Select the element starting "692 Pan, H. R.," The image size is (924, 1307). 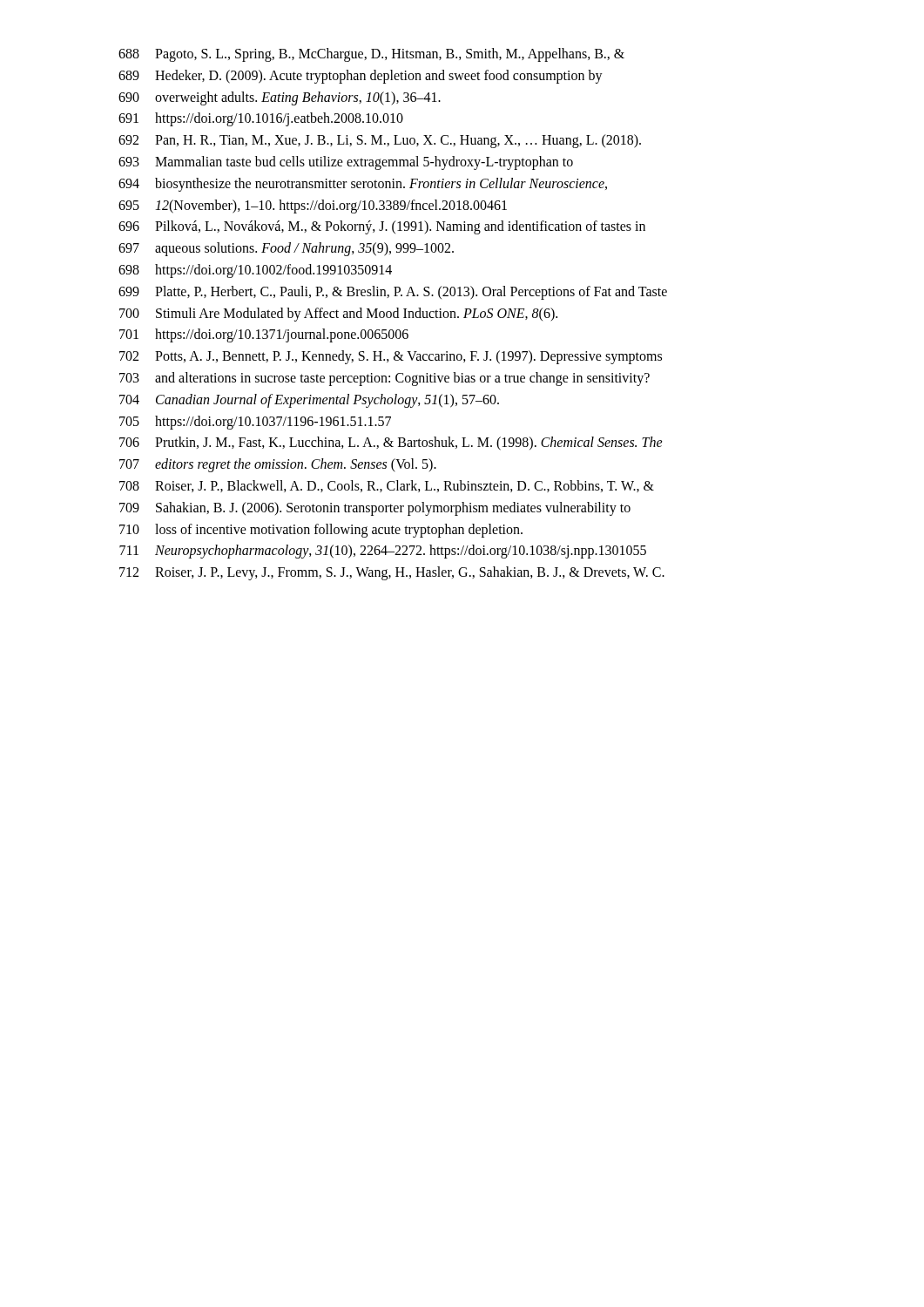471,141
